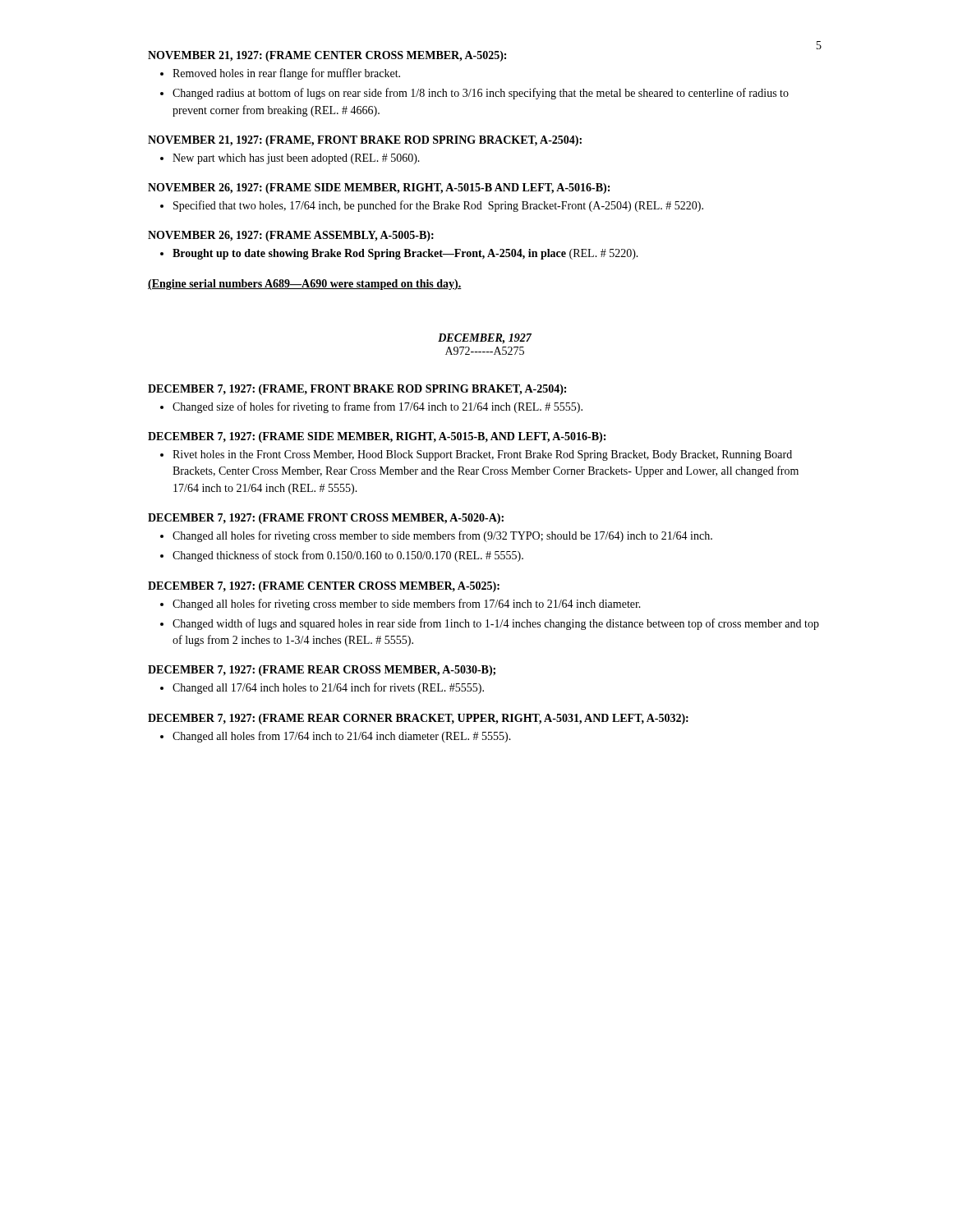Where is the section header that starts "NOVEMBER 21, 1927: (FRAME, FRONT"?
The height and width of the screenshot is (1232, 953).
(485, 150)
